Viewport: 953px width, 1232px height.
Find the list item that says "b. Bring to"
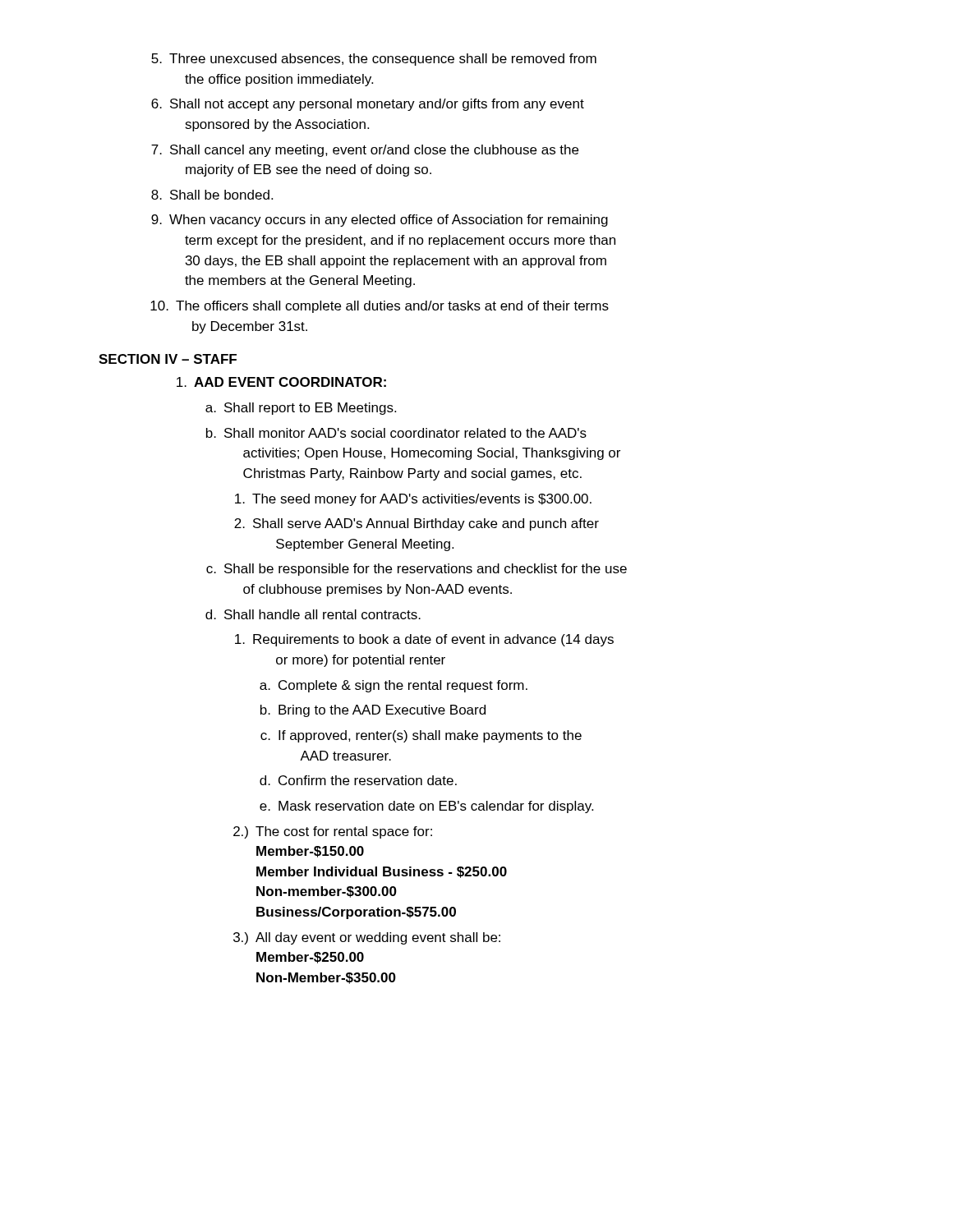click(373, 711)
